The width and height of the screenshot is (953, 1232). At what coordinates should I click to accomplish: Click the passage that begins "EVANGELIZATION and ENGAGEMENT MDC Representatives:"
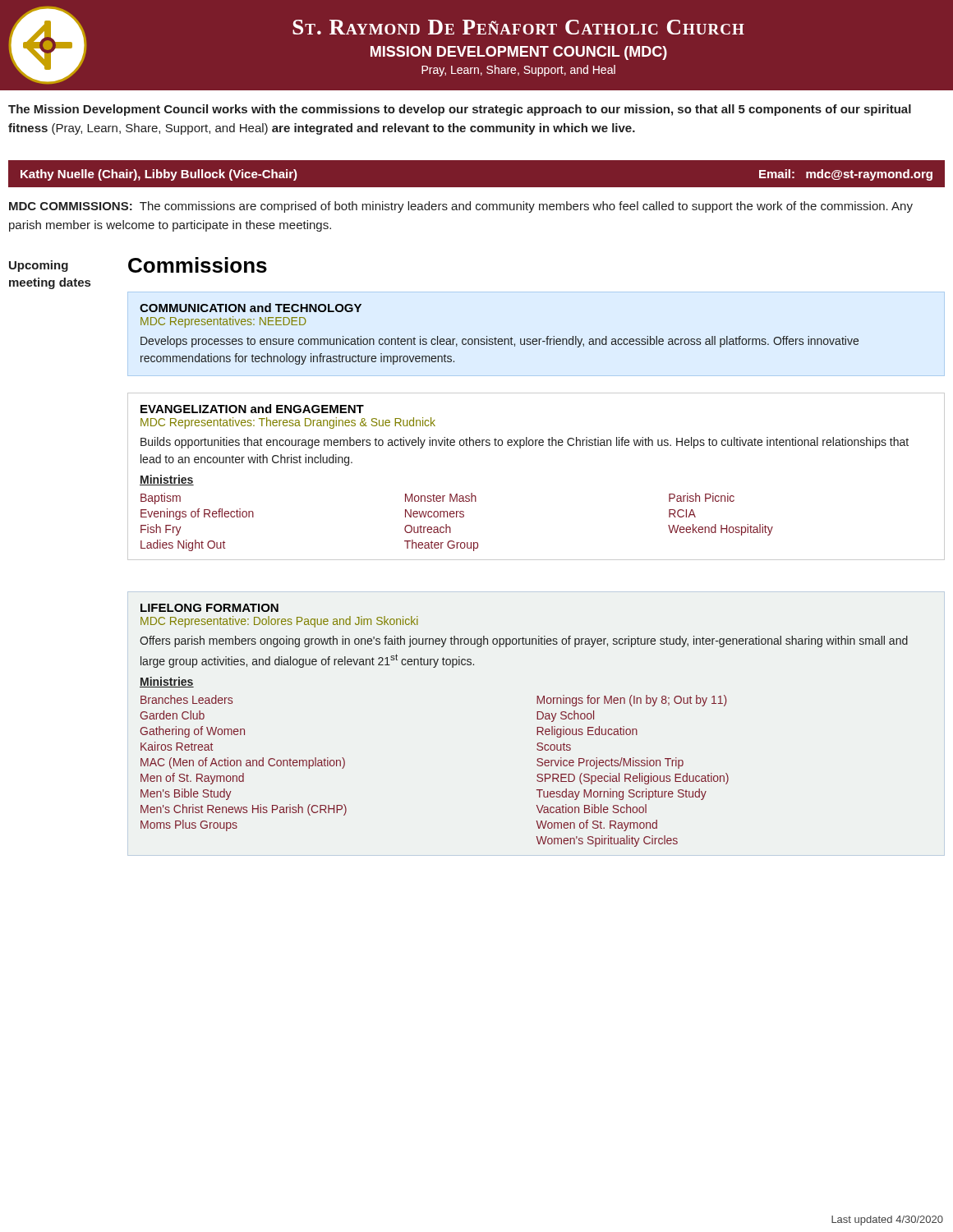(252, 409)
